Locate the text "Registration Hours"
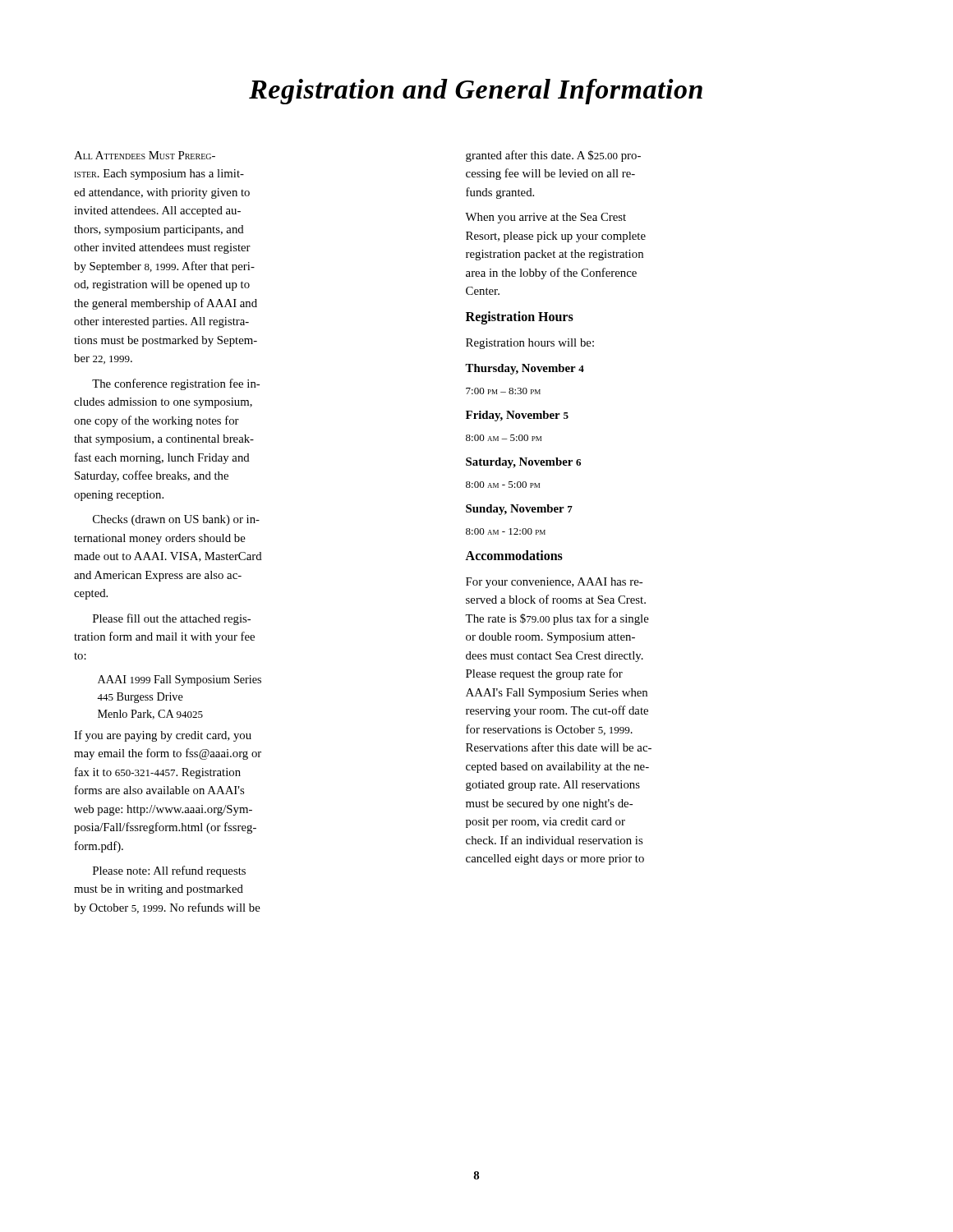Screen dimensions: 1232x953 click(520, 318)
